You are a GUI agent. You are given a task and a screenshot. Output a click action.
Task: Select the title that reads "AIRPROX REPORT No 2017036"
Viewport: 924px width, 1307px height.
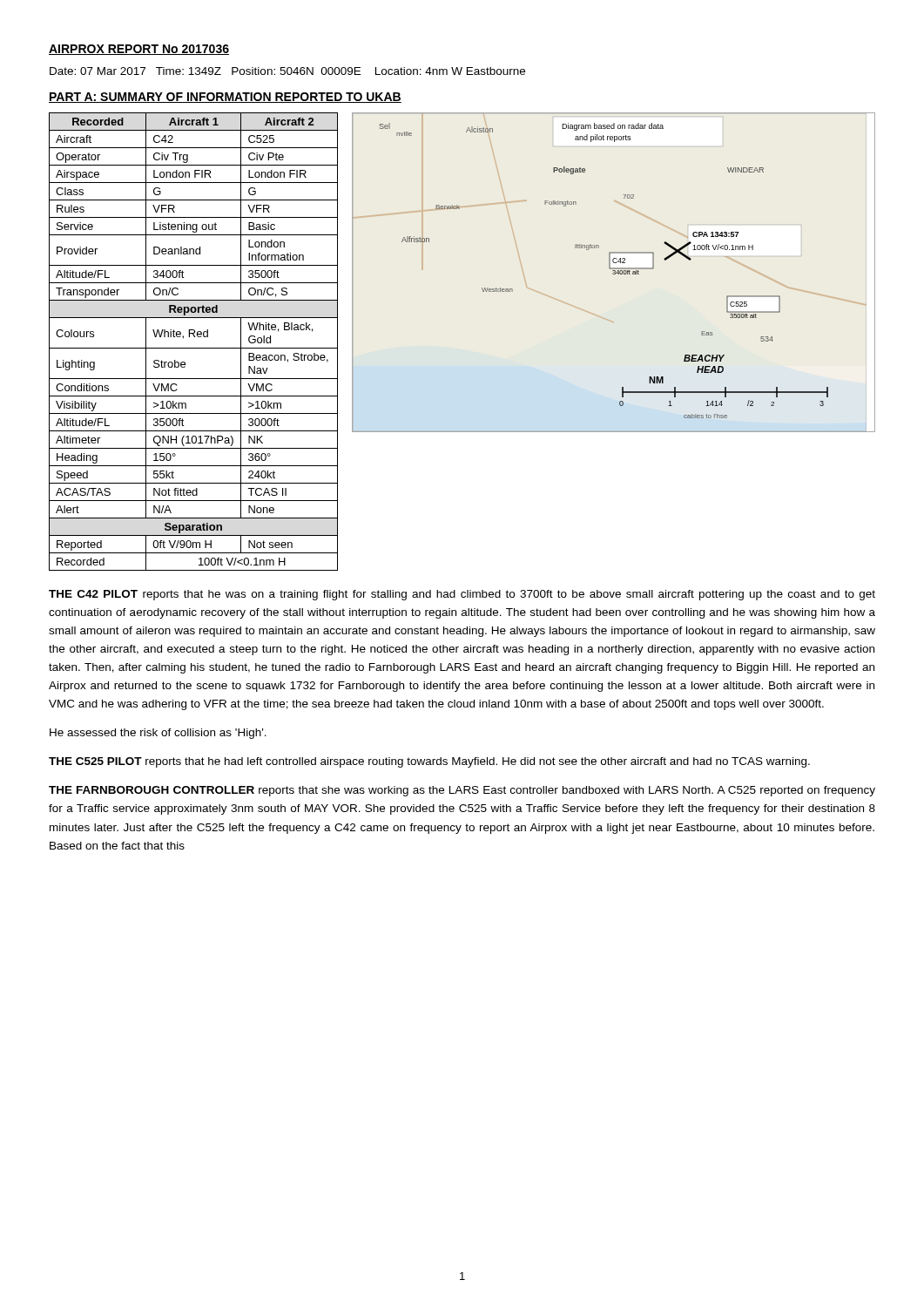click(139, 49)
